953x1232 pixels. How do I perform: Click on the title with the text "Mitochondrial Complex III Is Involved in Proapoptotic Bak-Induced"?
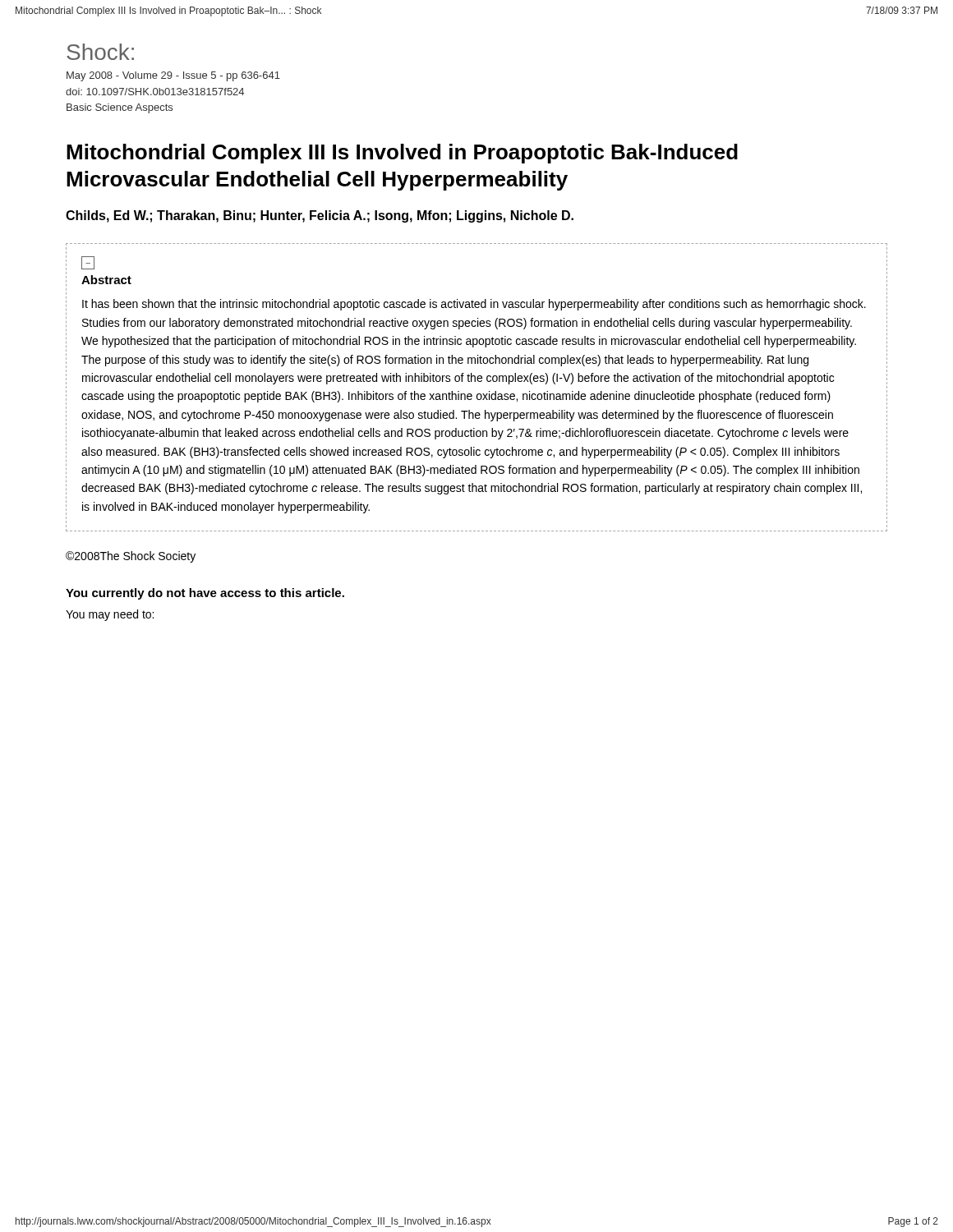click(x=402, y=165)
